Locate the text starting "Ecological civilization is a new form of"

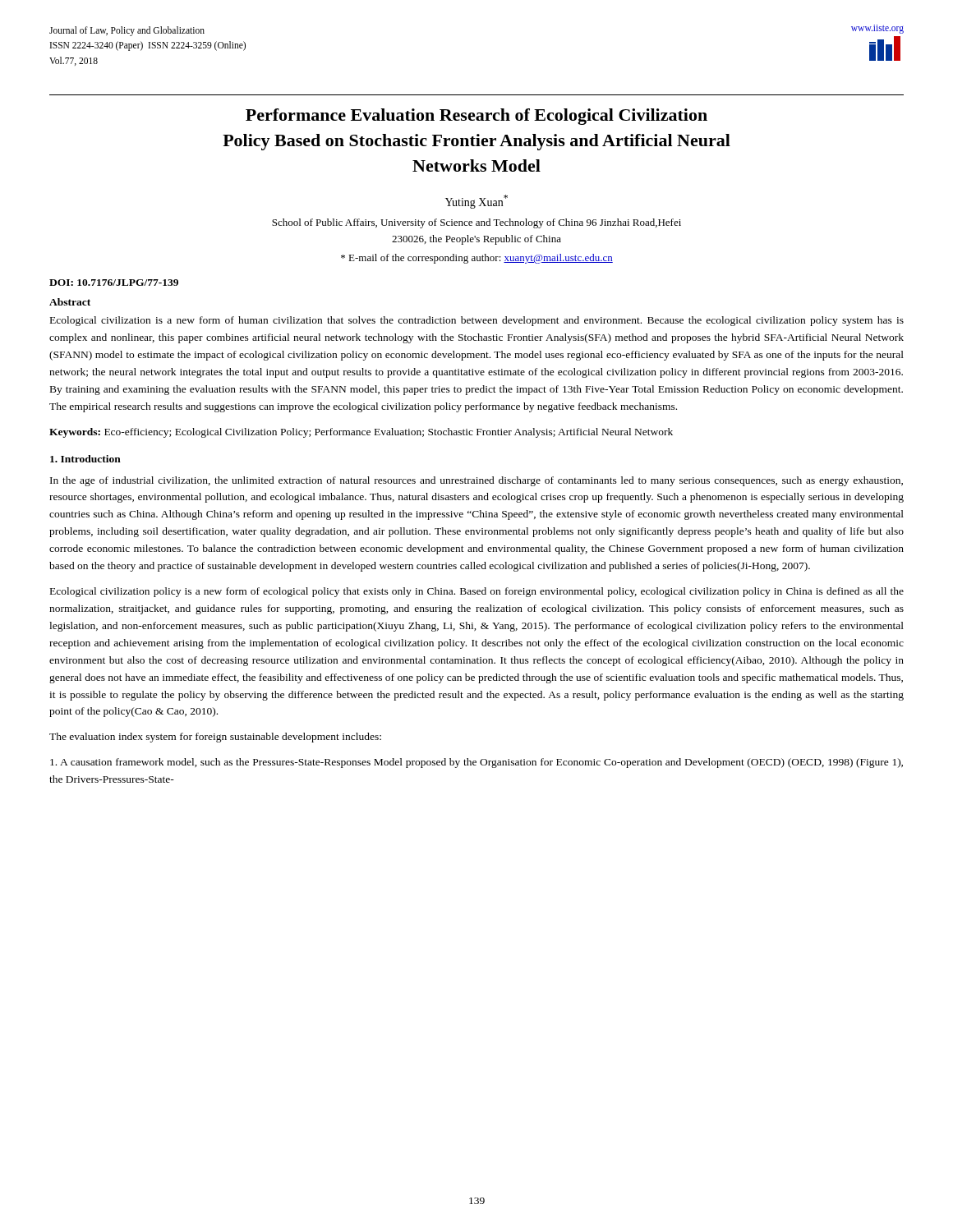[476, 363]
